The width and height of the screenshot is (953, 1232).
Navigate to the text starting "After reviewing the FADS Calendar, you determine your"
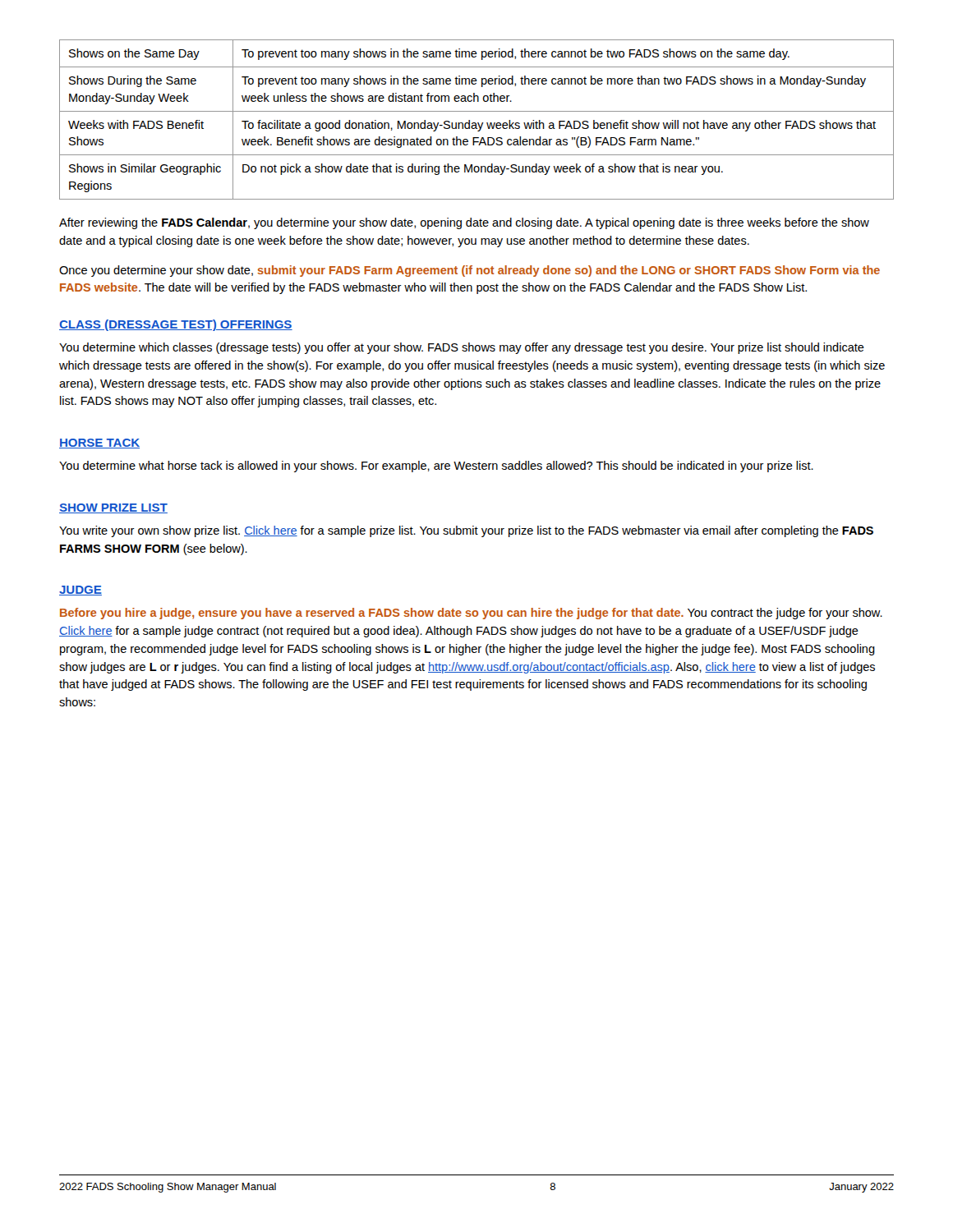click(x=464, y=232)
